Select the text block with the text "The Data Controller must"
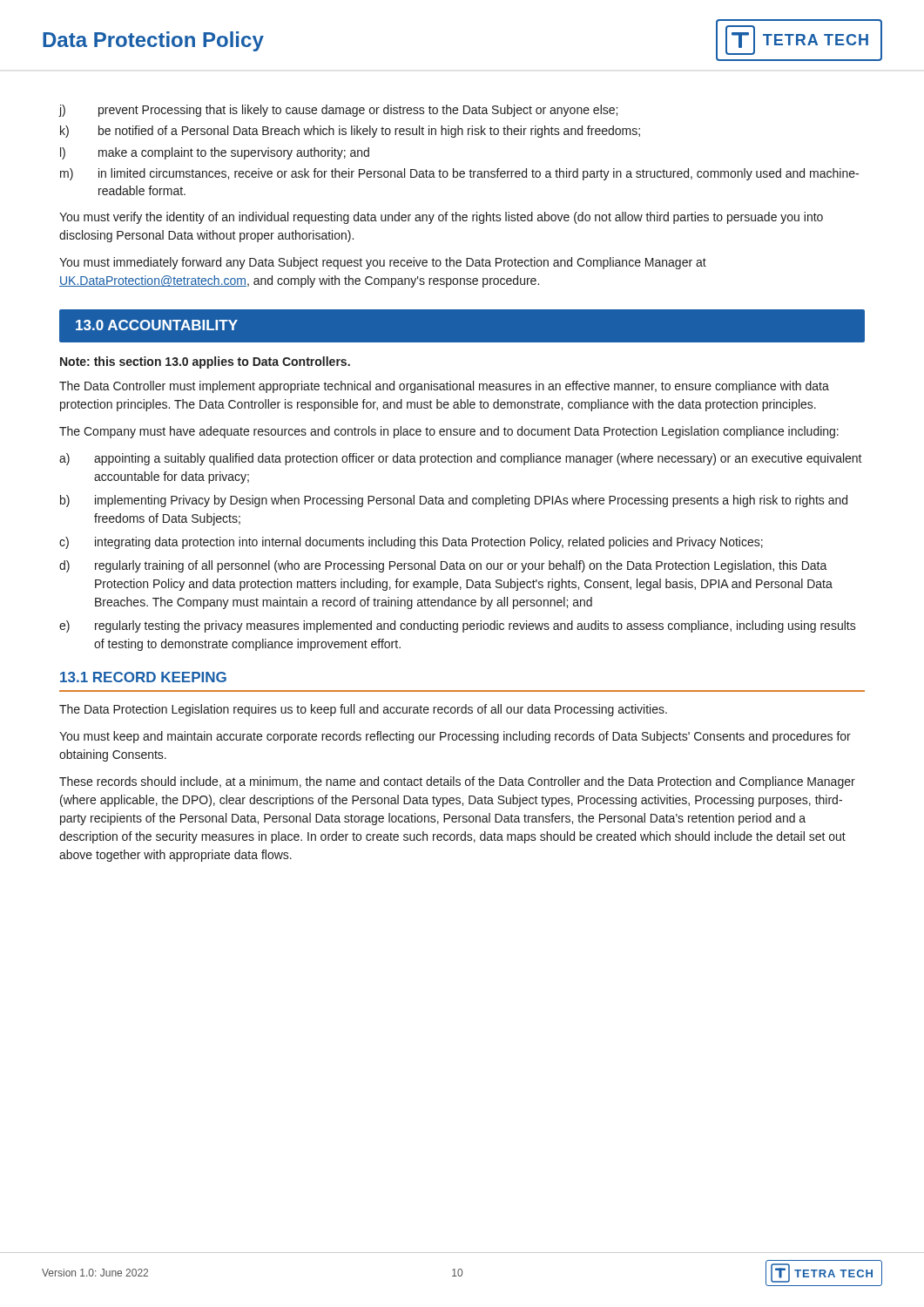This screenshot has width=924, height=1307. pyautogui.click(x=444, y=396)
